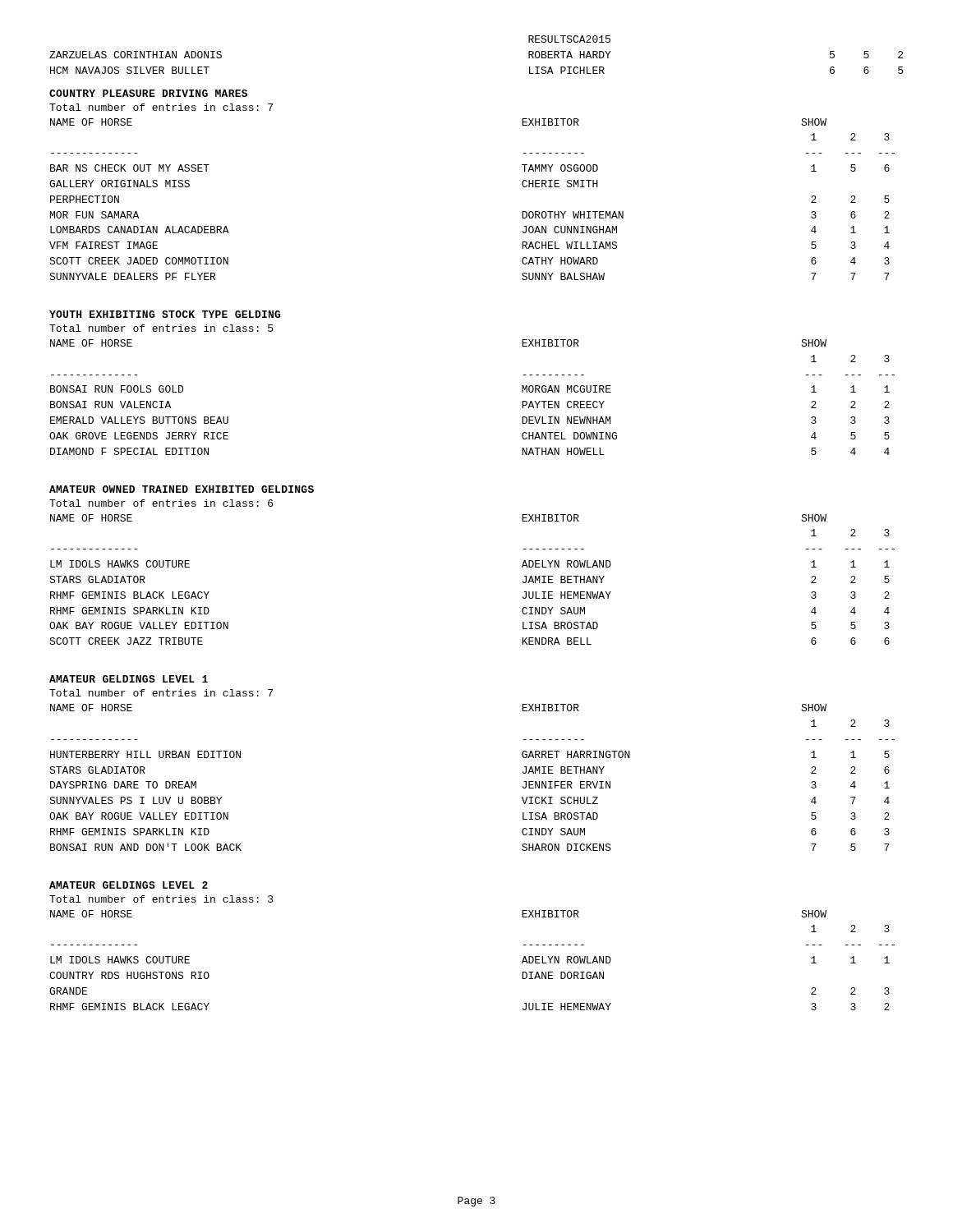Select the text containing "Total number of entries in class: 6"

[161, 504]
